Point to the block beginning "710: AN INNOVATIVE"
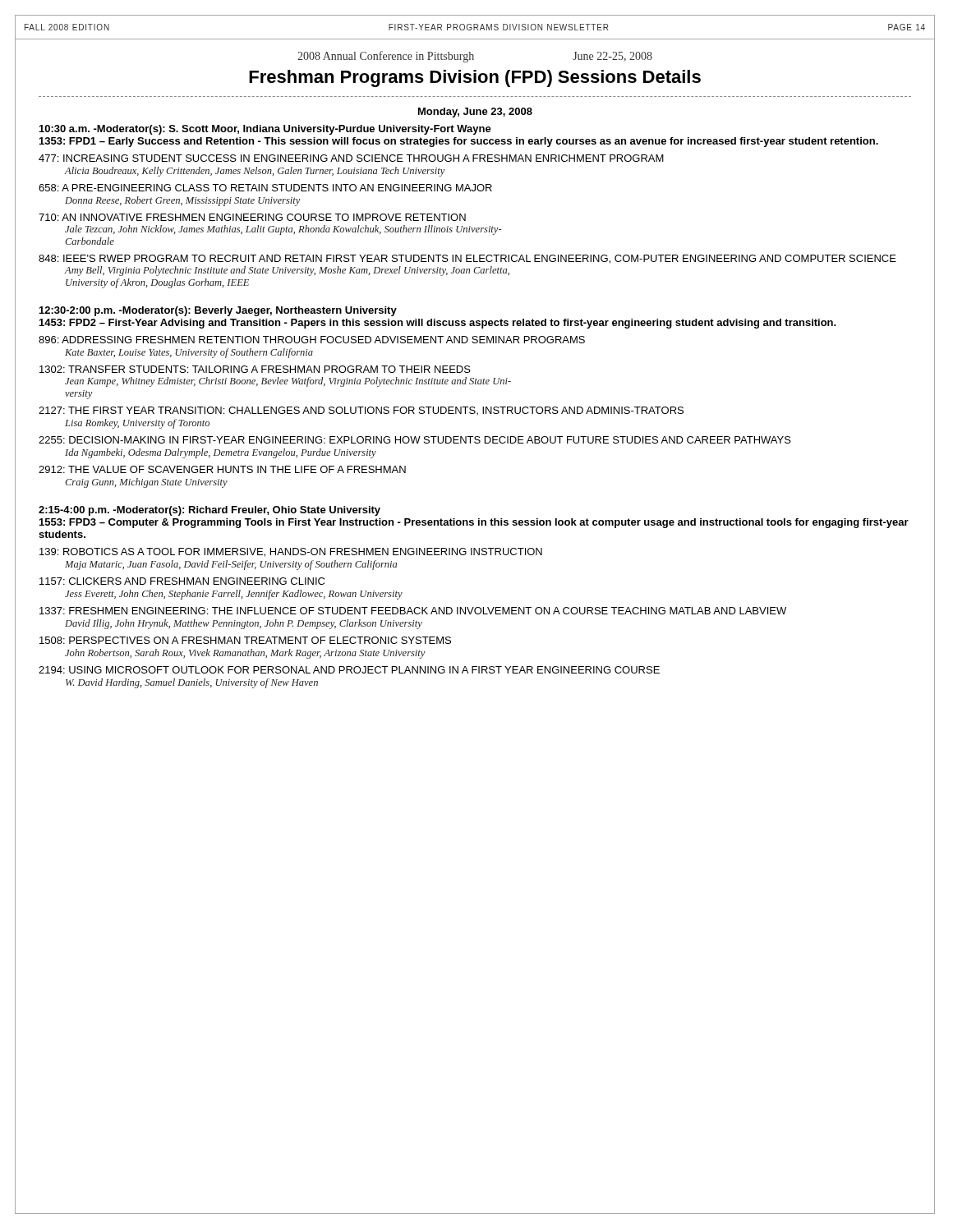Screen dimensions: 1232x953 (x=475, y=230)
